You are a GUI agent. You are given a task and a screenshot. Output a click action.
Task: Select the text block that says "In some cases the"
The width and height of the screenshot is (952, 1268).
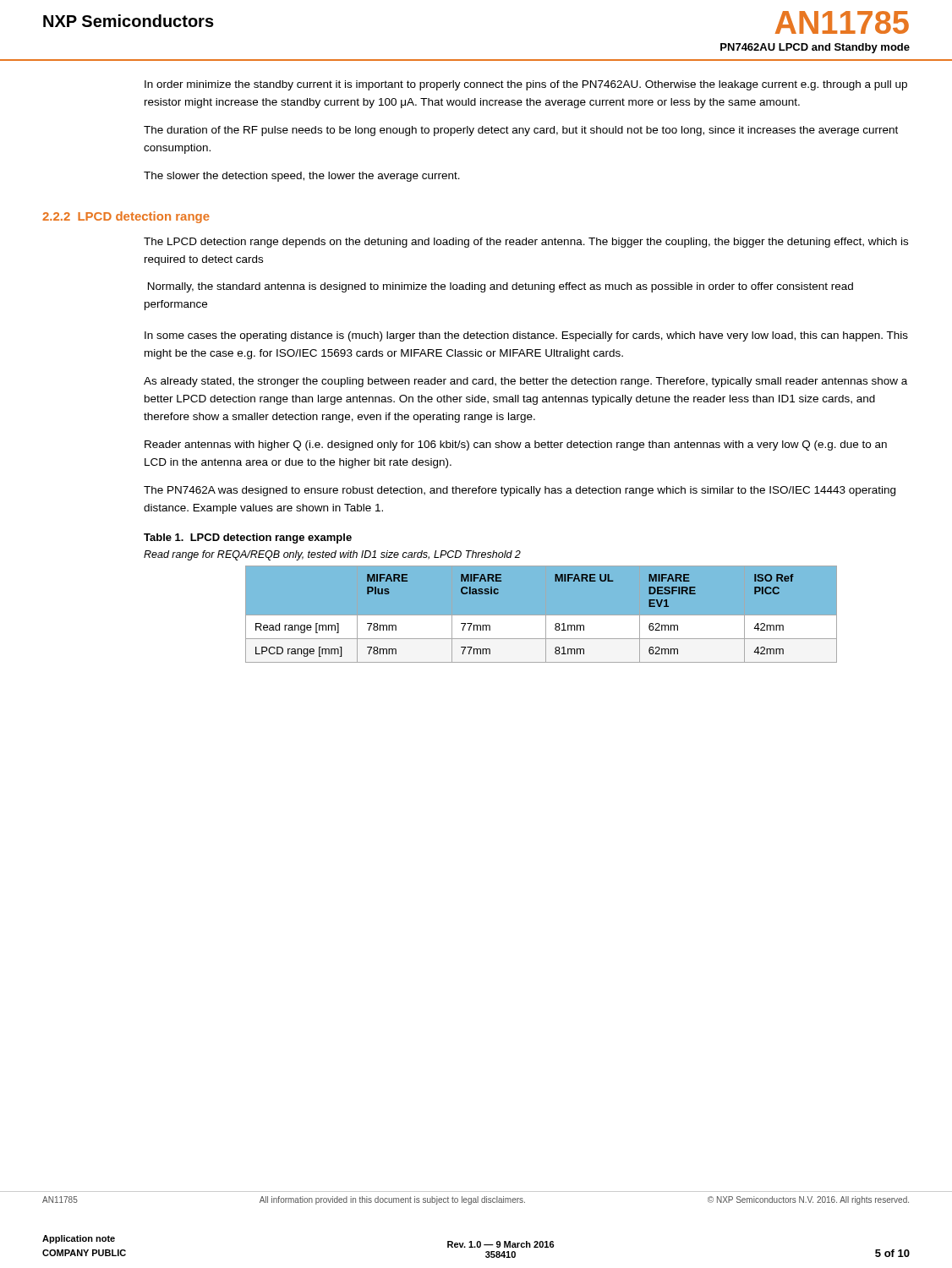pyautogui.click(x=526, y=344)
